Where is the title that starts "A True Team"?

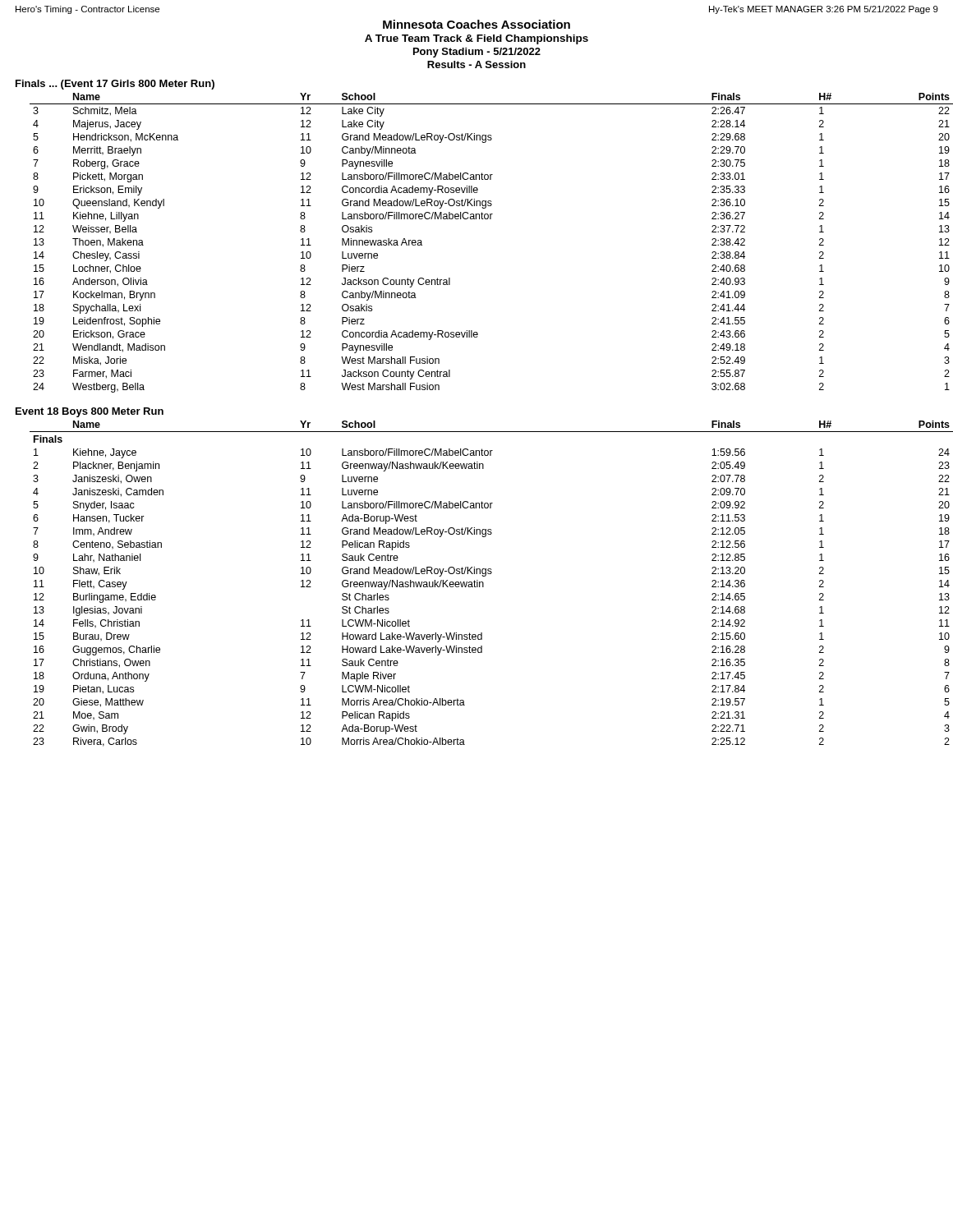(476, 38)
